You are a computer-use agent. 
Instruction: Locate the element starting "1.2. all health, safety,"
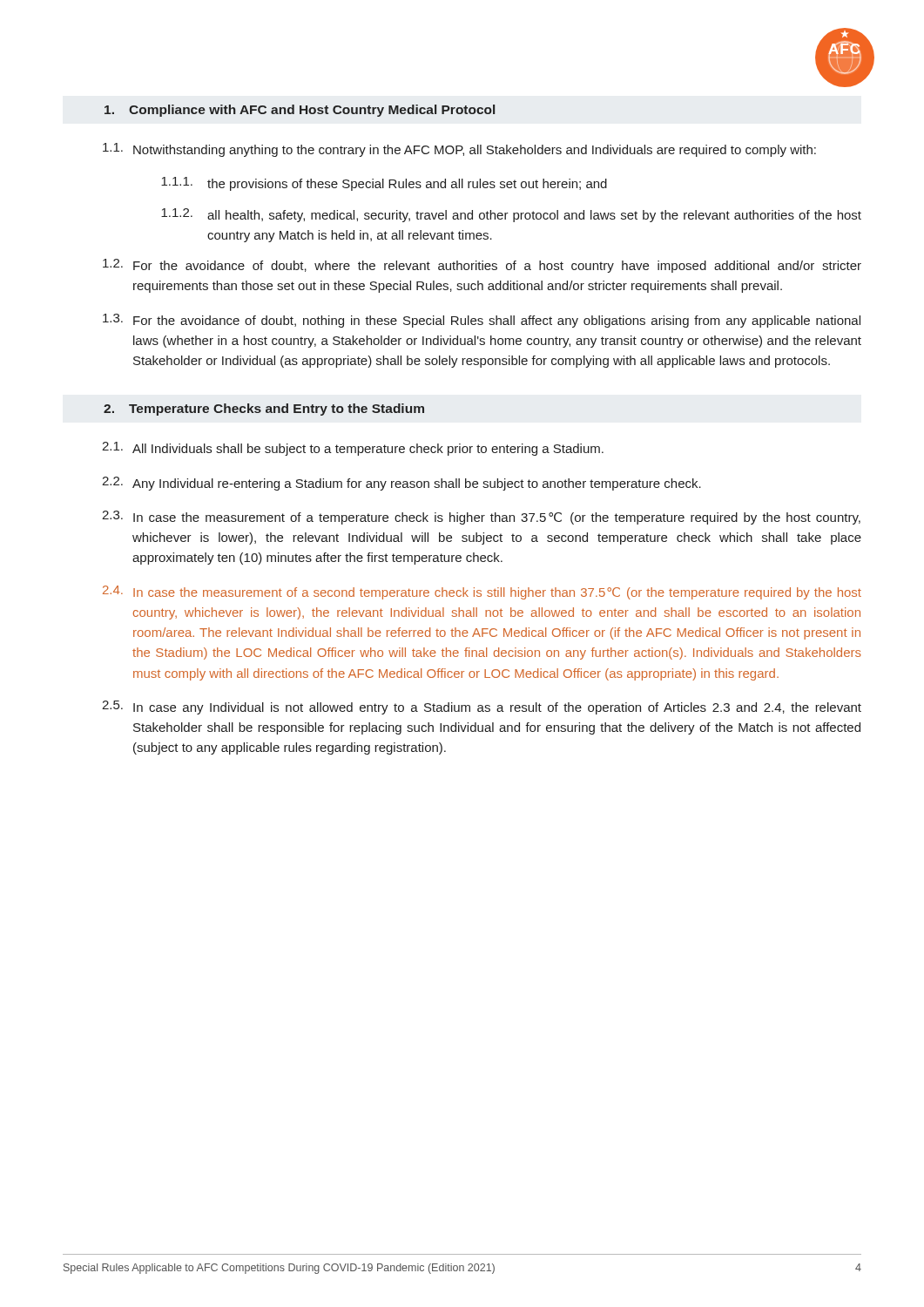coord(492,225)
